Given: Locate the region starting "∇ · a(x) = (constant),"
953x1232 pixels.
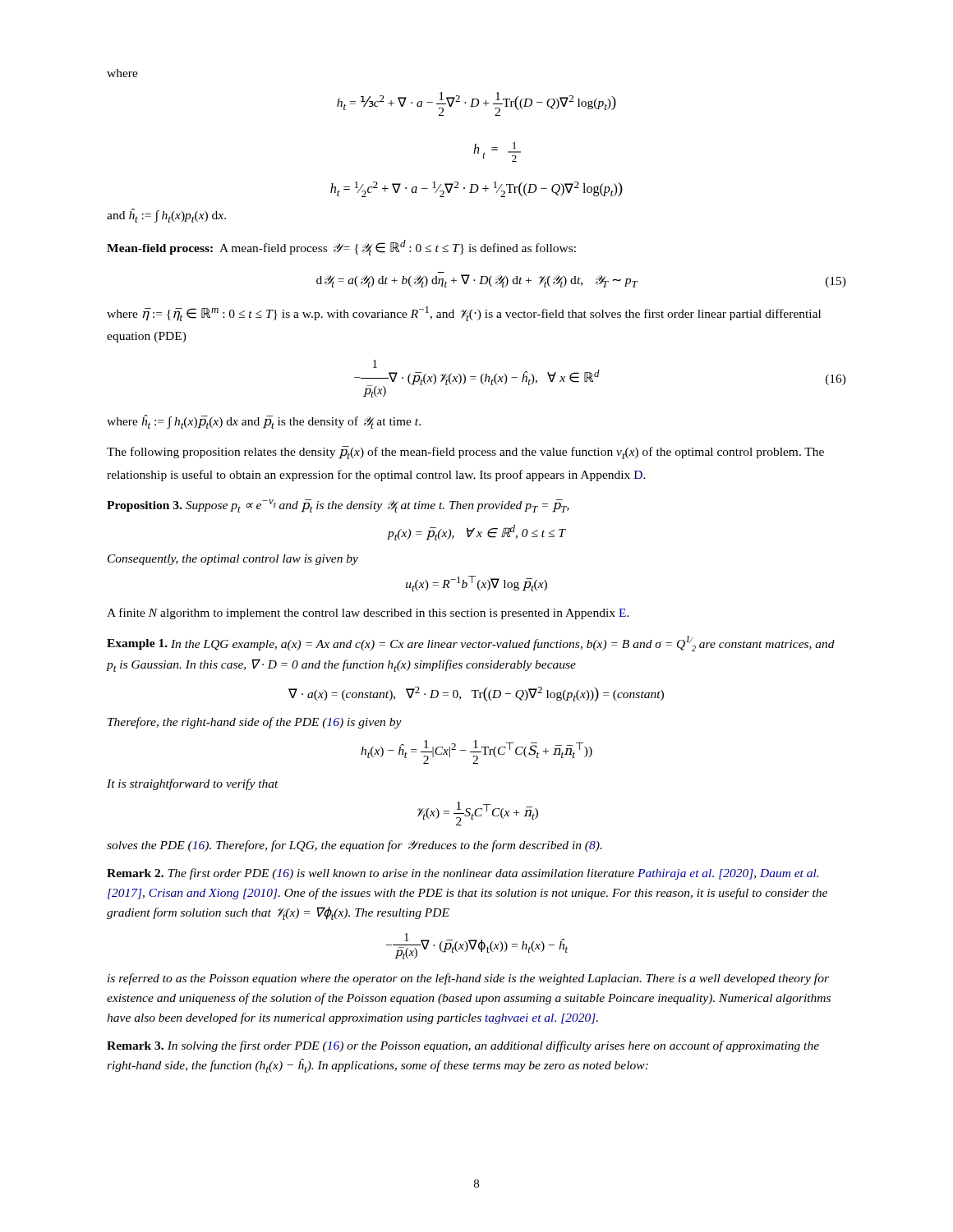Looking at the screenshot, I should click(x=476, y=694).
